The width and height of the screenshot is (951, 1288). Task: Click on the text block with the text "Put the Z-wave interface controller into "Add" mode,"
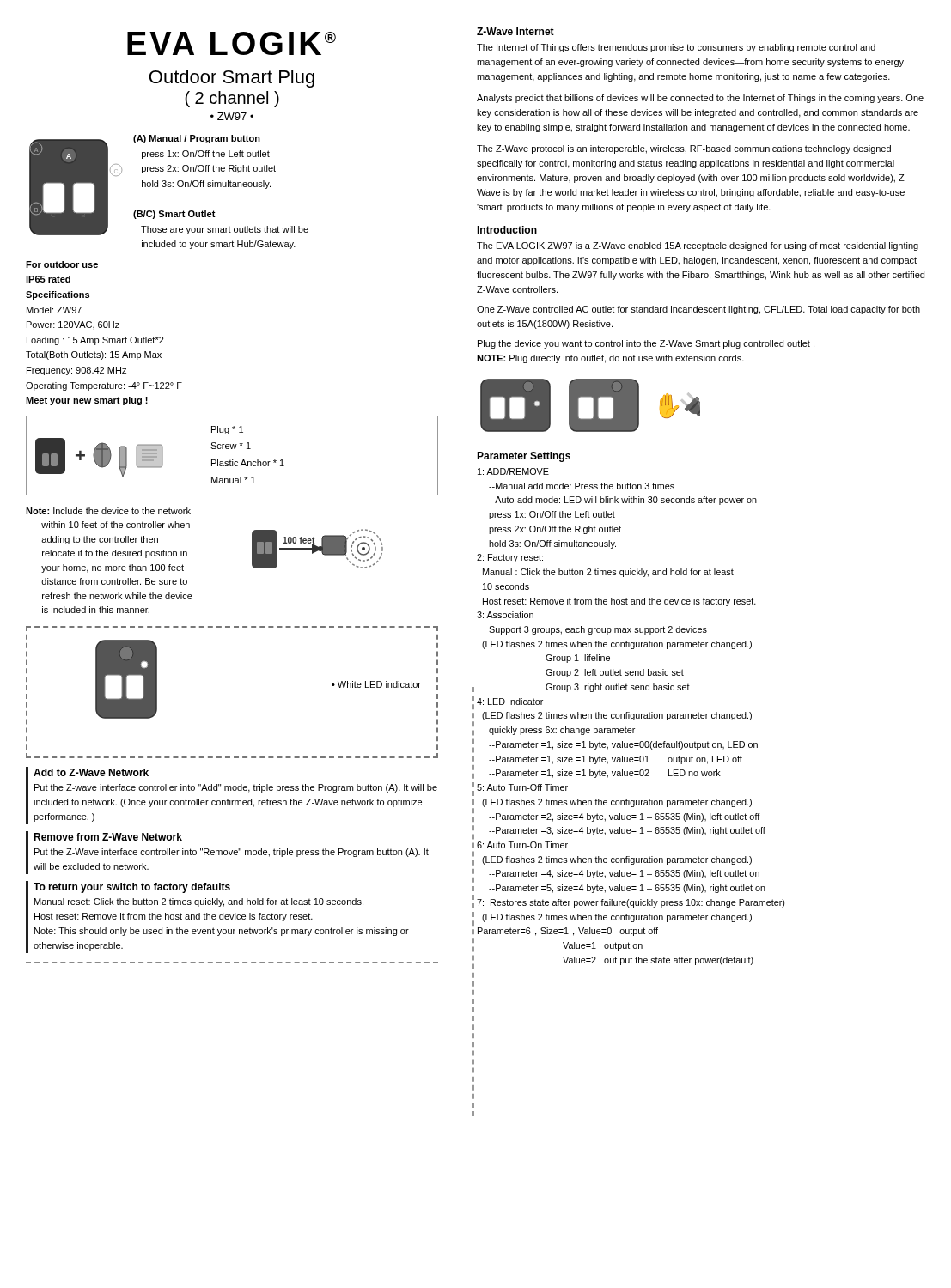[x=235, y=802]
